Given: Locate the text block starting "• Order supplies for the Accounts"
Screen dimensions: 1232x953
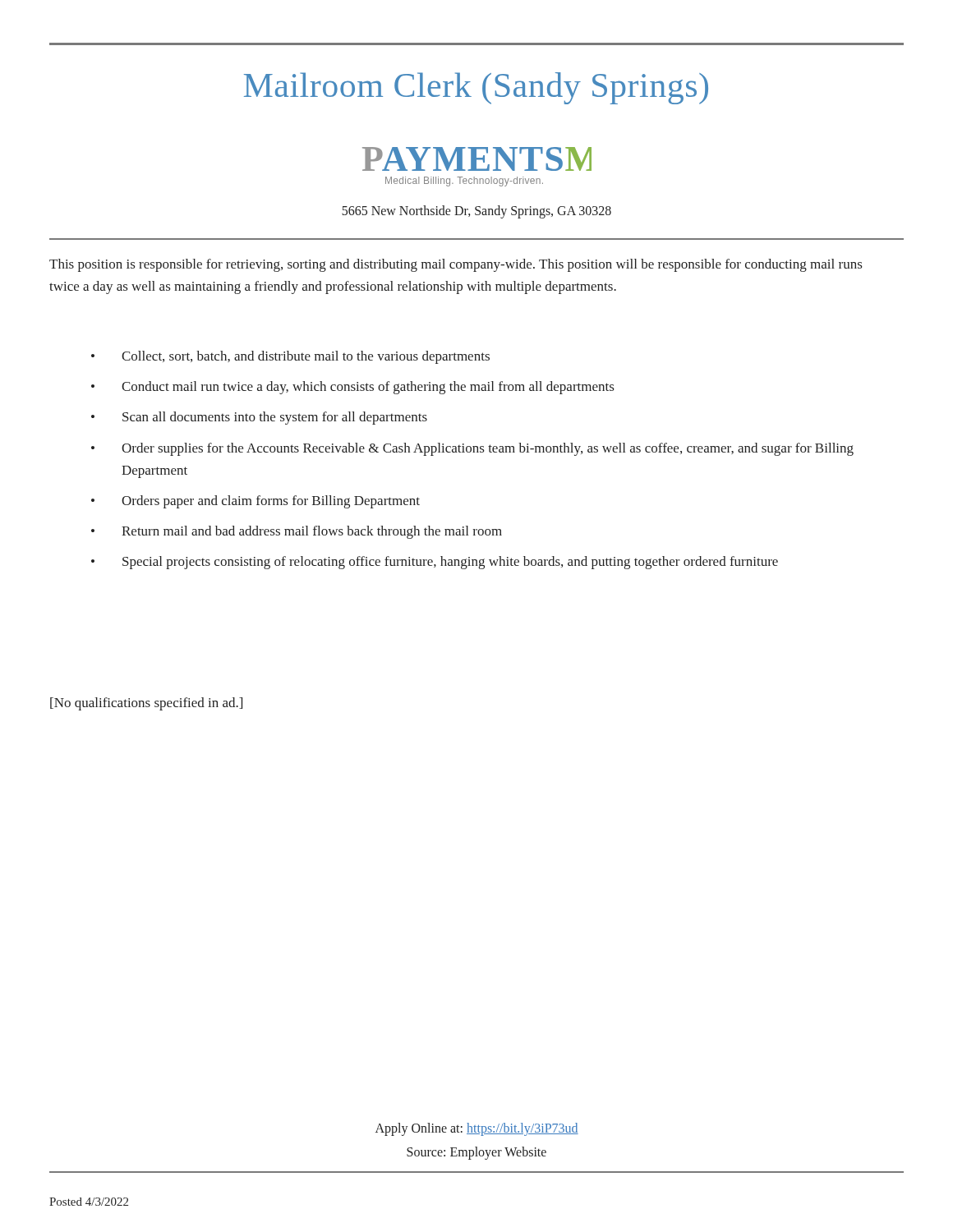Looking at the screenshot, I should [x=468, y=459].
